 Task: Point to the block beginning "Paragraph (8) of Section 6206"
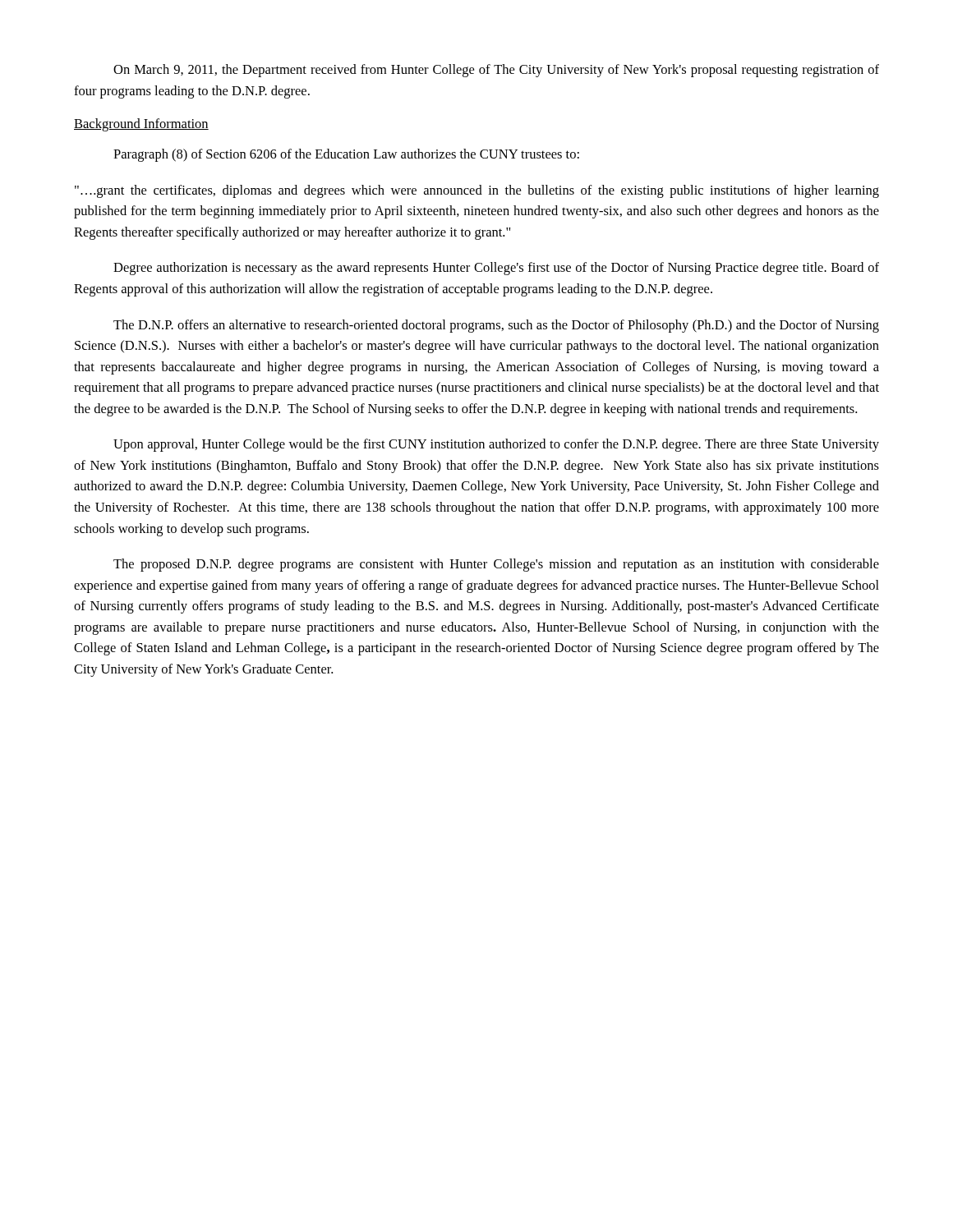pyautogui.click(x=347, y=154)
